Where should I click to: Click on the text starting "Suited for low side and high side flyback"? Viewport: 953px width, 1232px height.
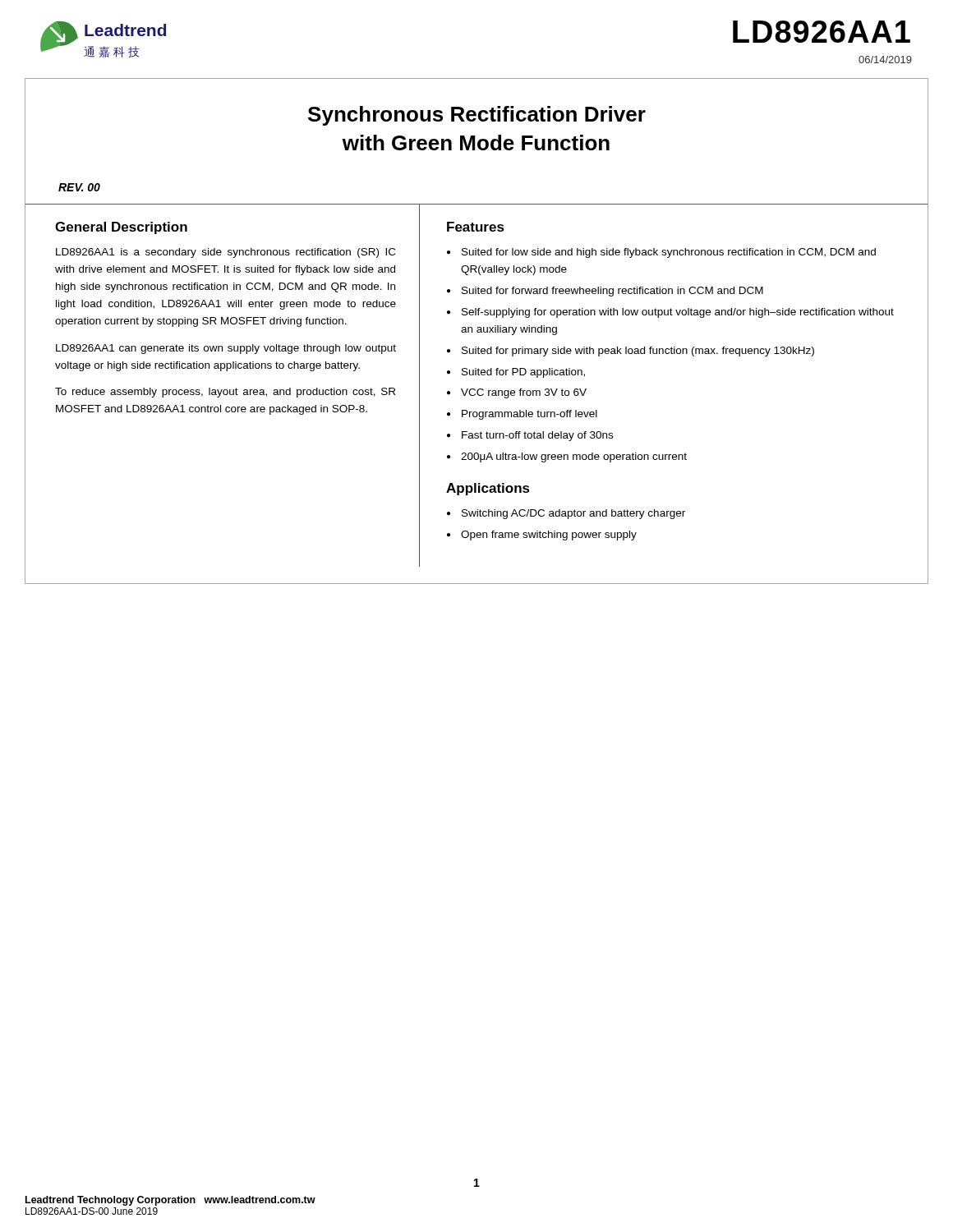[x=669, y=260]
